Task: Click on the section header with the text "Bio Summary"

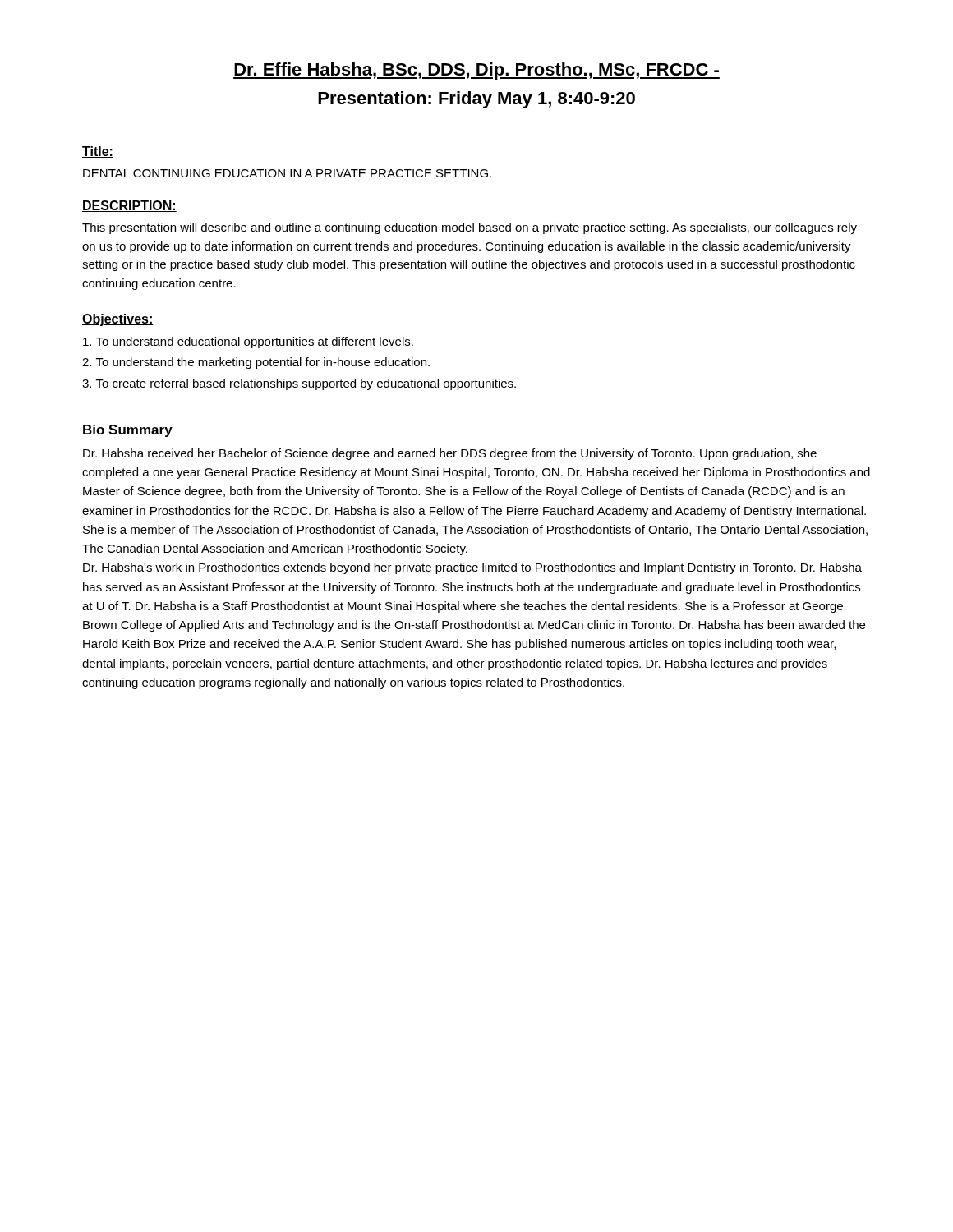Action: [128, 431]
